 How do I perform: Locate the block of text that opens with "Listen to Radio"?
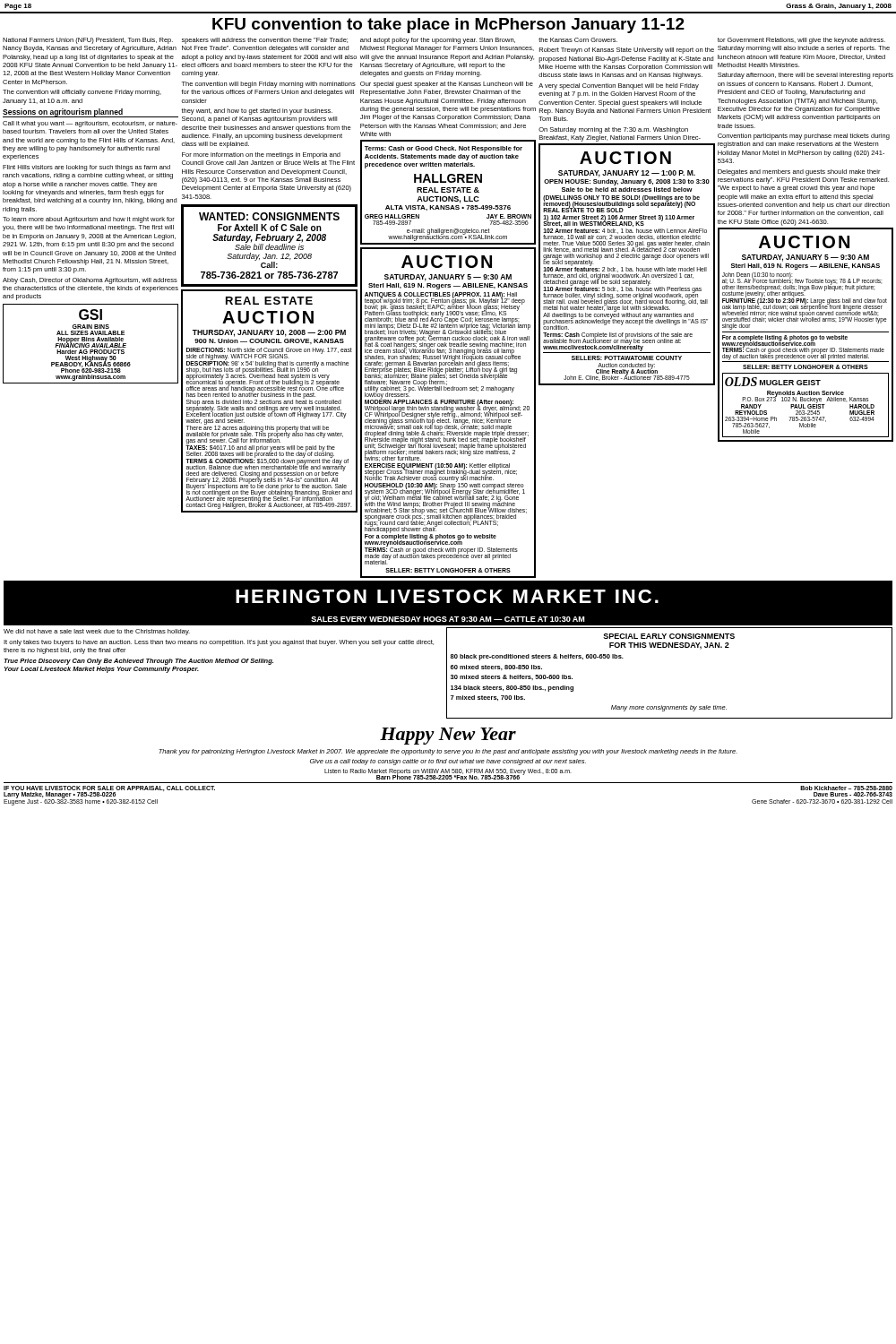click(x=448, y=774)
